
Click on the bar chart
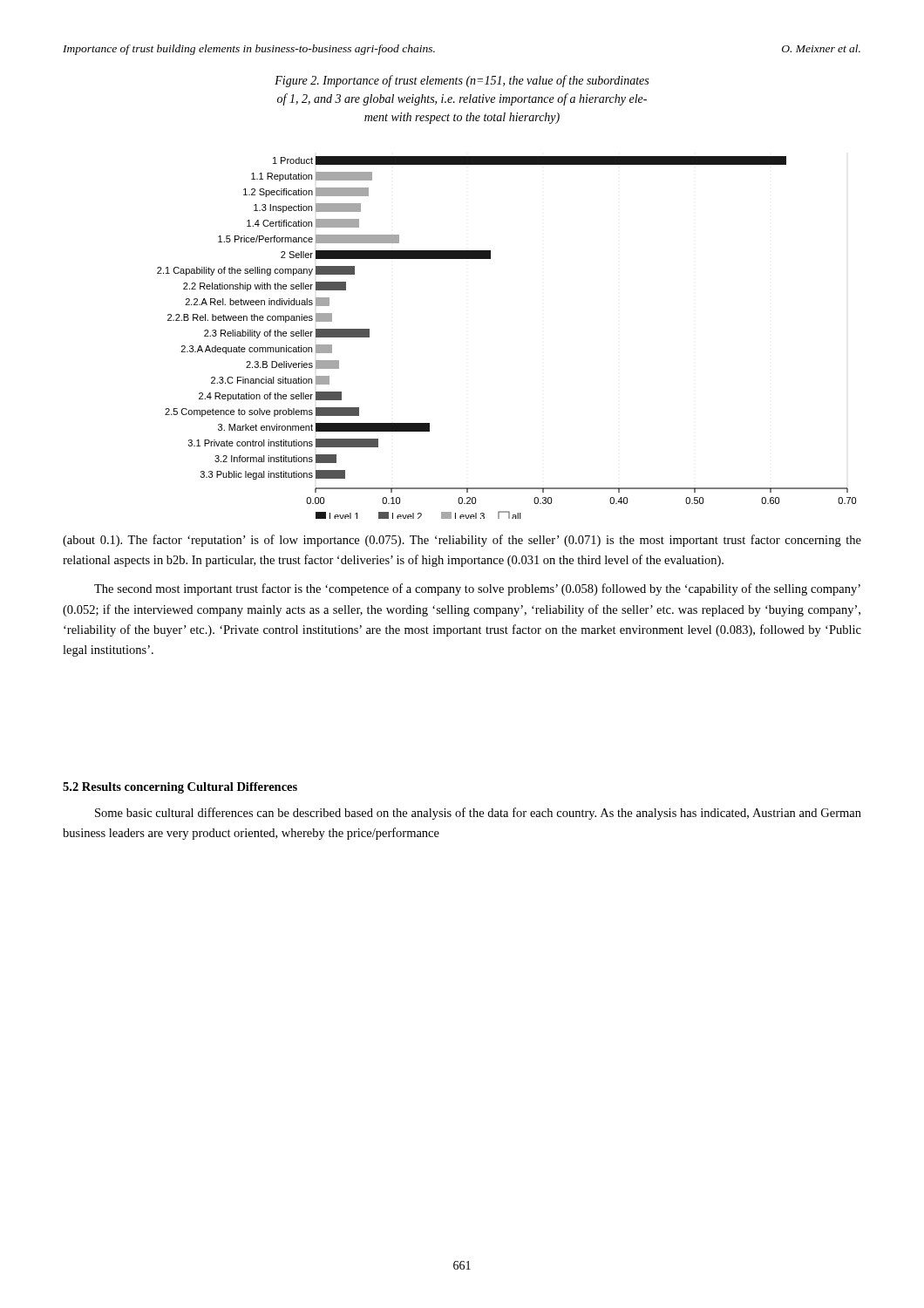pyautogui.click(x=462, y=336)
